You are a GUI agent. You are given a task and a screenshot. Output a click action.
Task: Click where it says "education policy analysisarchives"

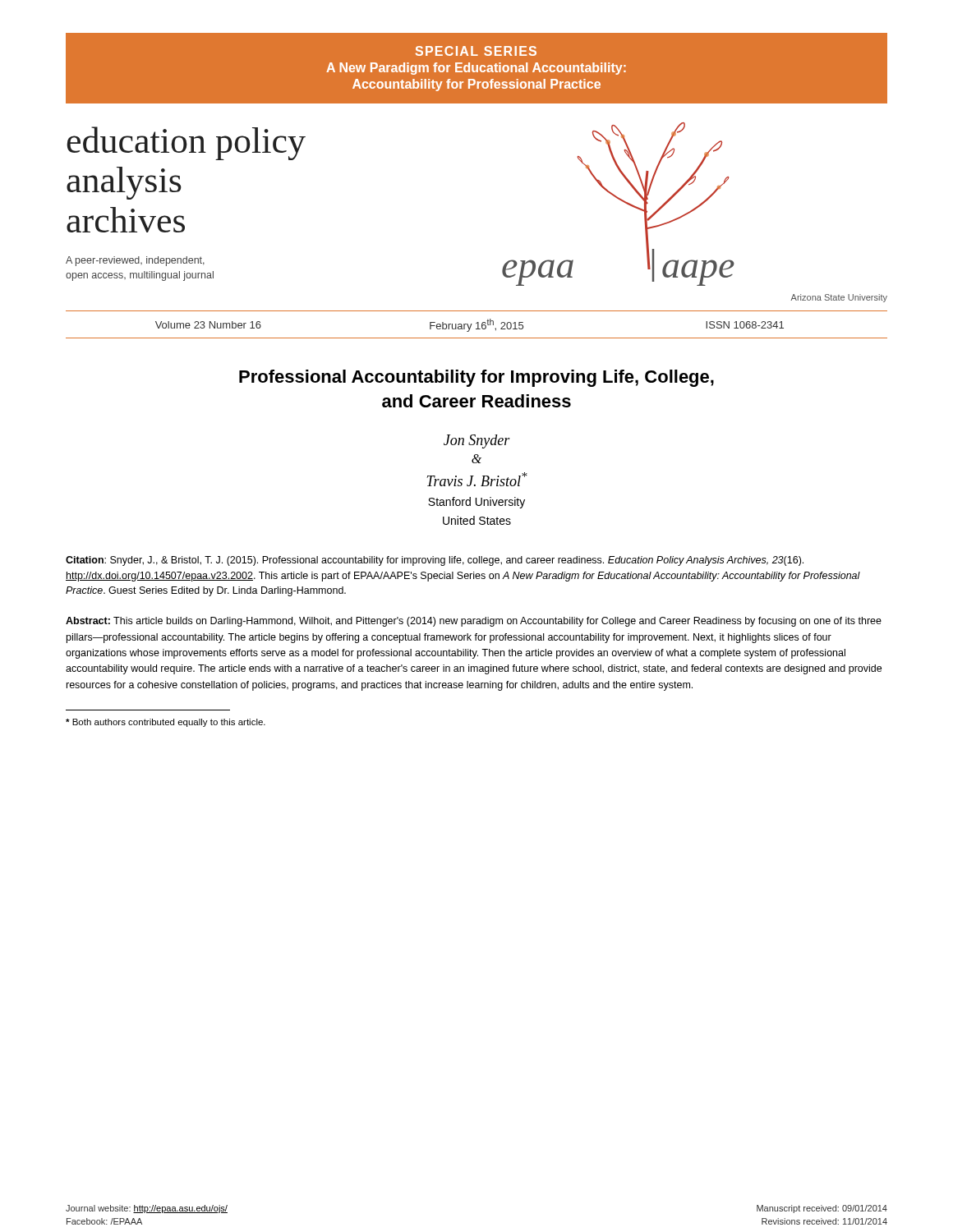186,181
